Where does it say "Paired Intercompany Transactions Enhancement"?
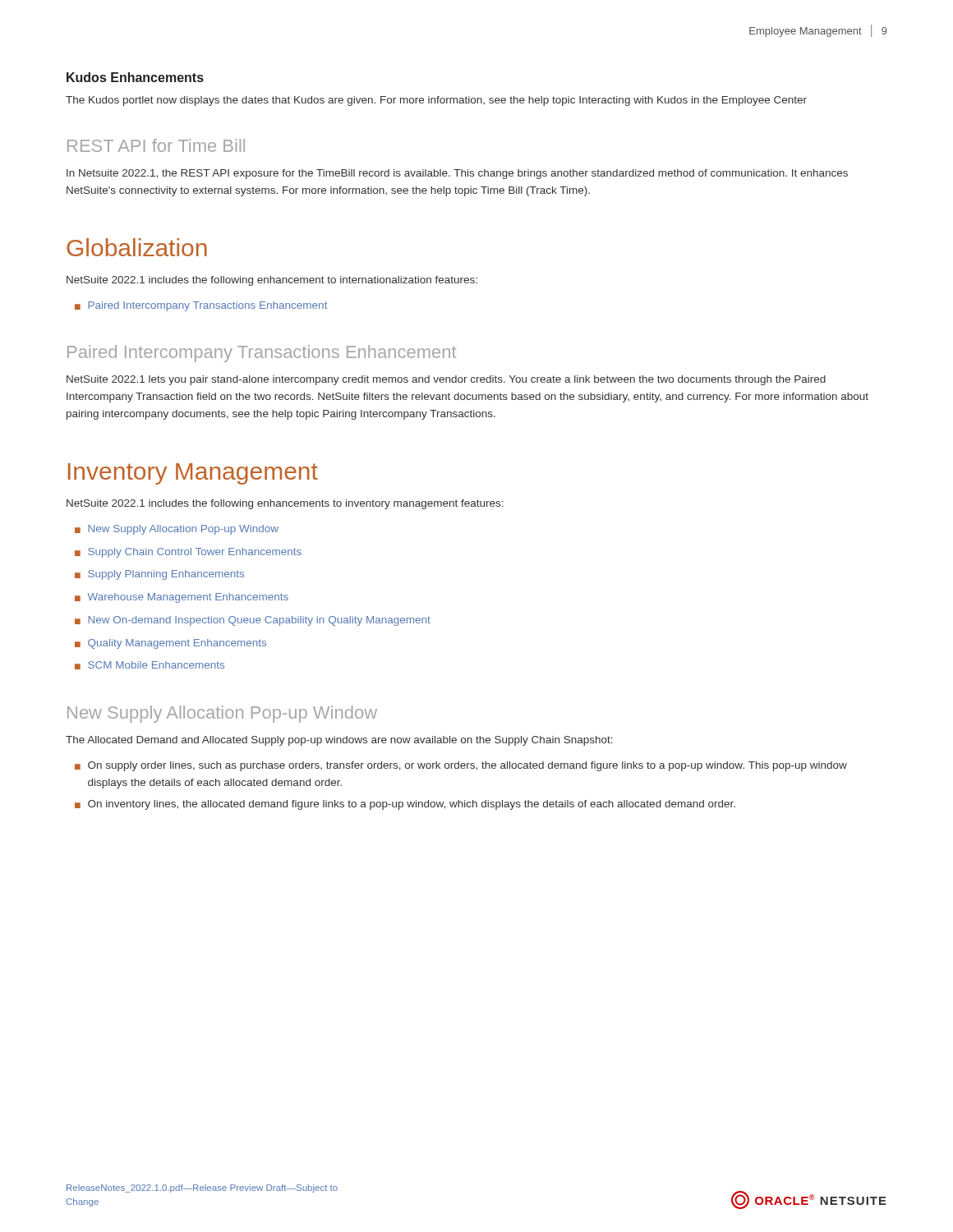This screenshot has height=1232, width=953. pos(262,354)
